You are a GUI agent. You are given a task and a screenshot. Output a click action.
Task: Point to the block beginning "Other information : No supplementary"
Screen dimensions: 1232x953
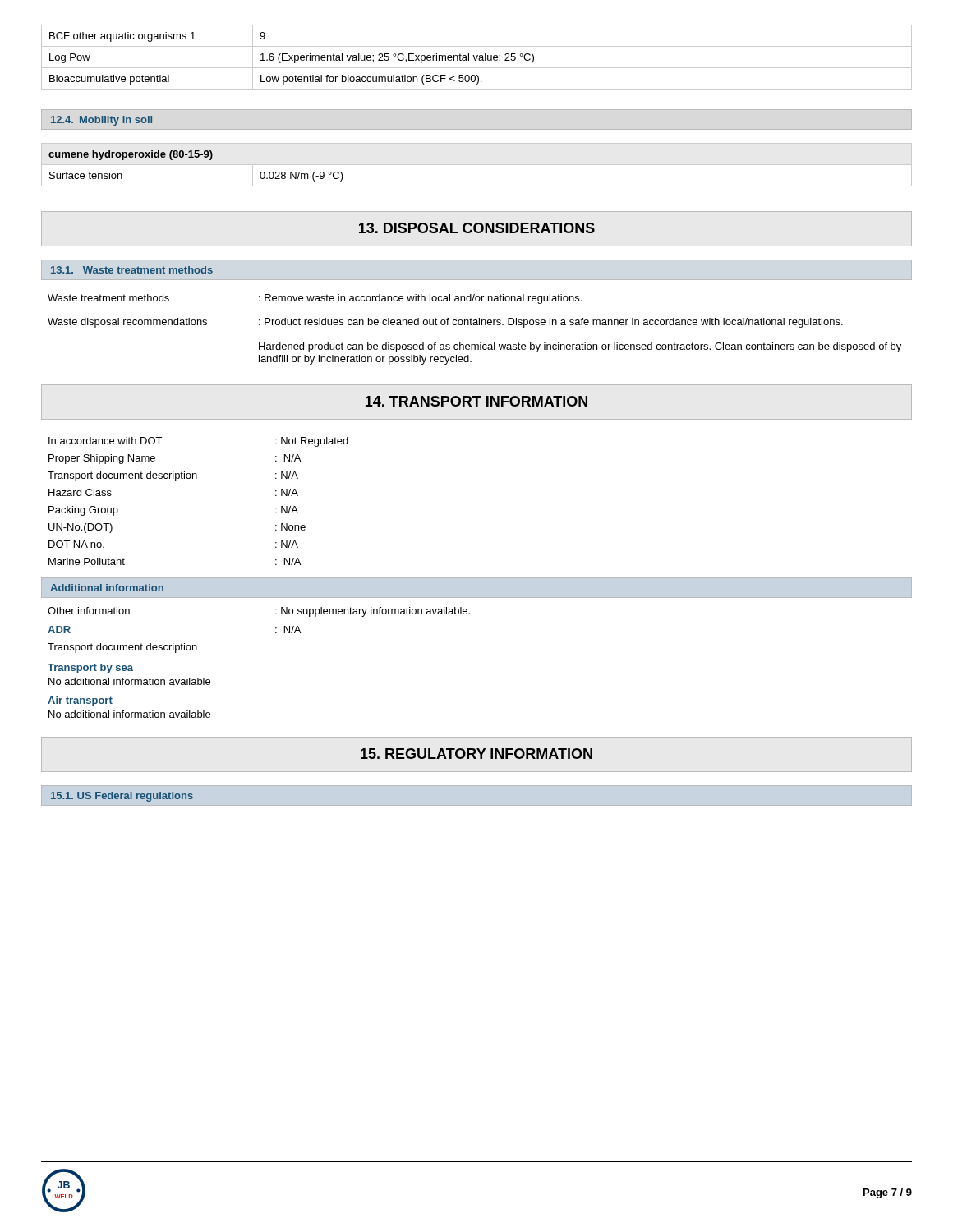pyautogui.click(x=476, y=611)
